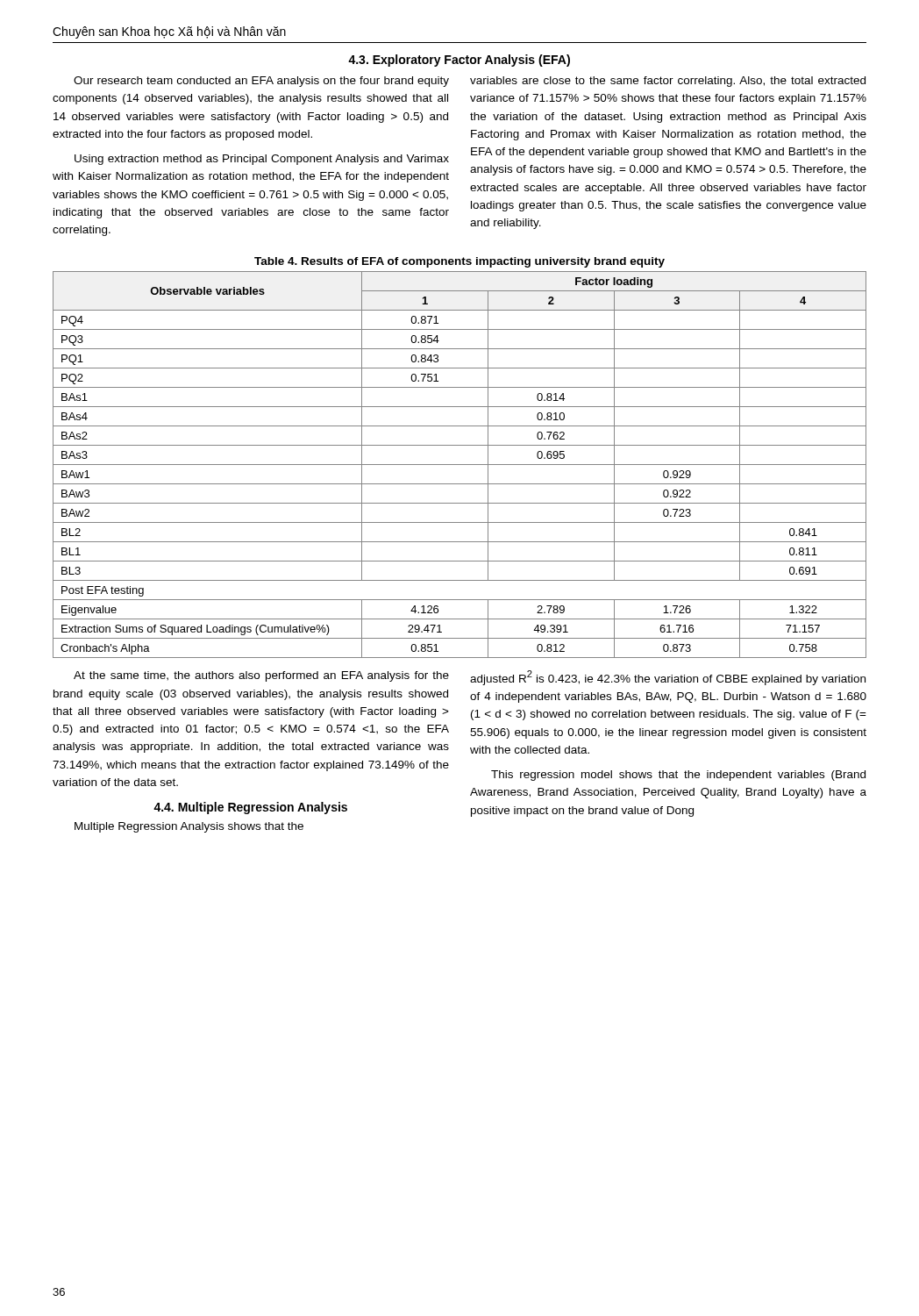
Task: Find the table that mentions "Factor loading"
Action: point(460,465)
